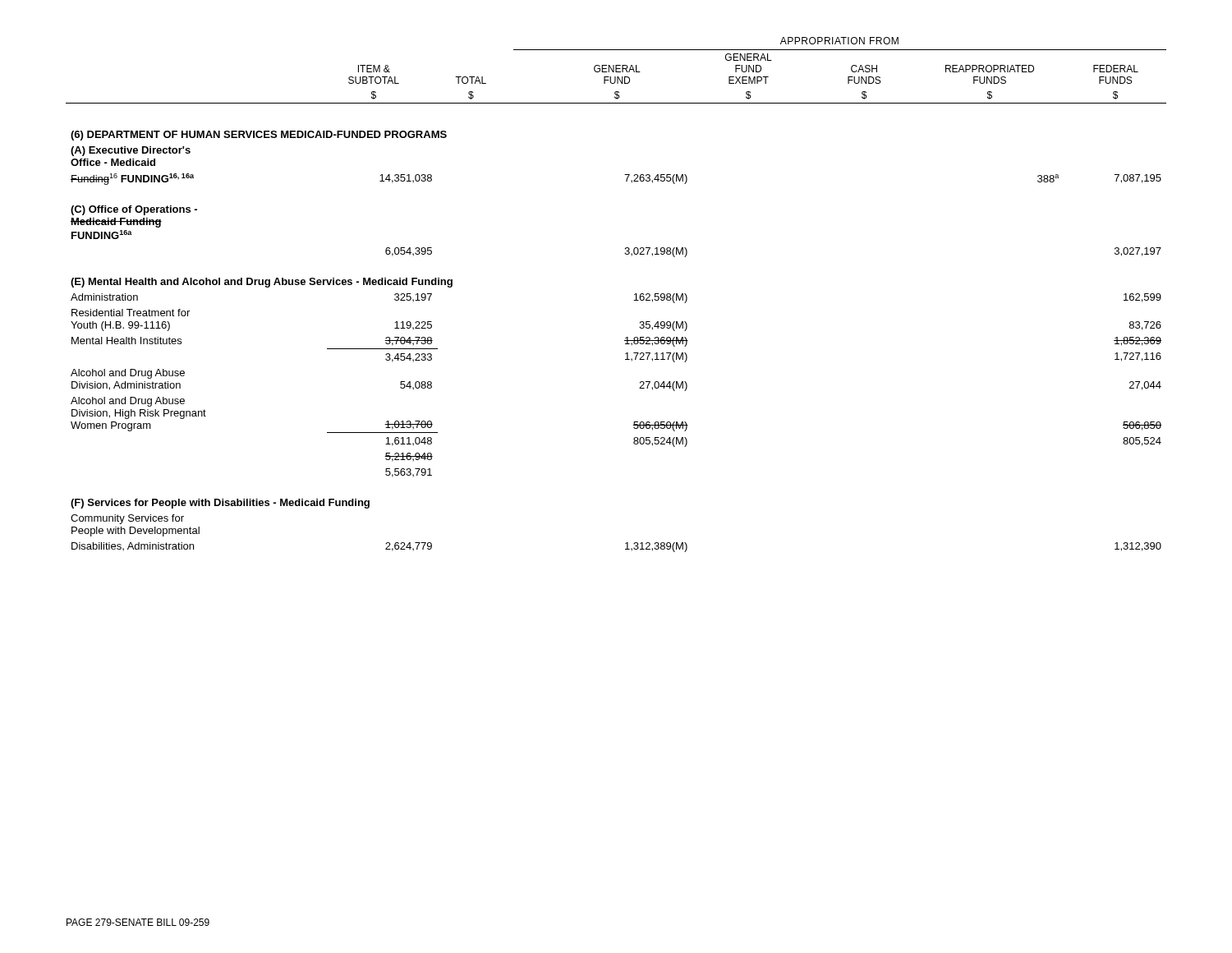
Task: Locate the section header that opens with "(E) Mental Health and Alcohol and Drug Abuse"
Action: (262, 281)
